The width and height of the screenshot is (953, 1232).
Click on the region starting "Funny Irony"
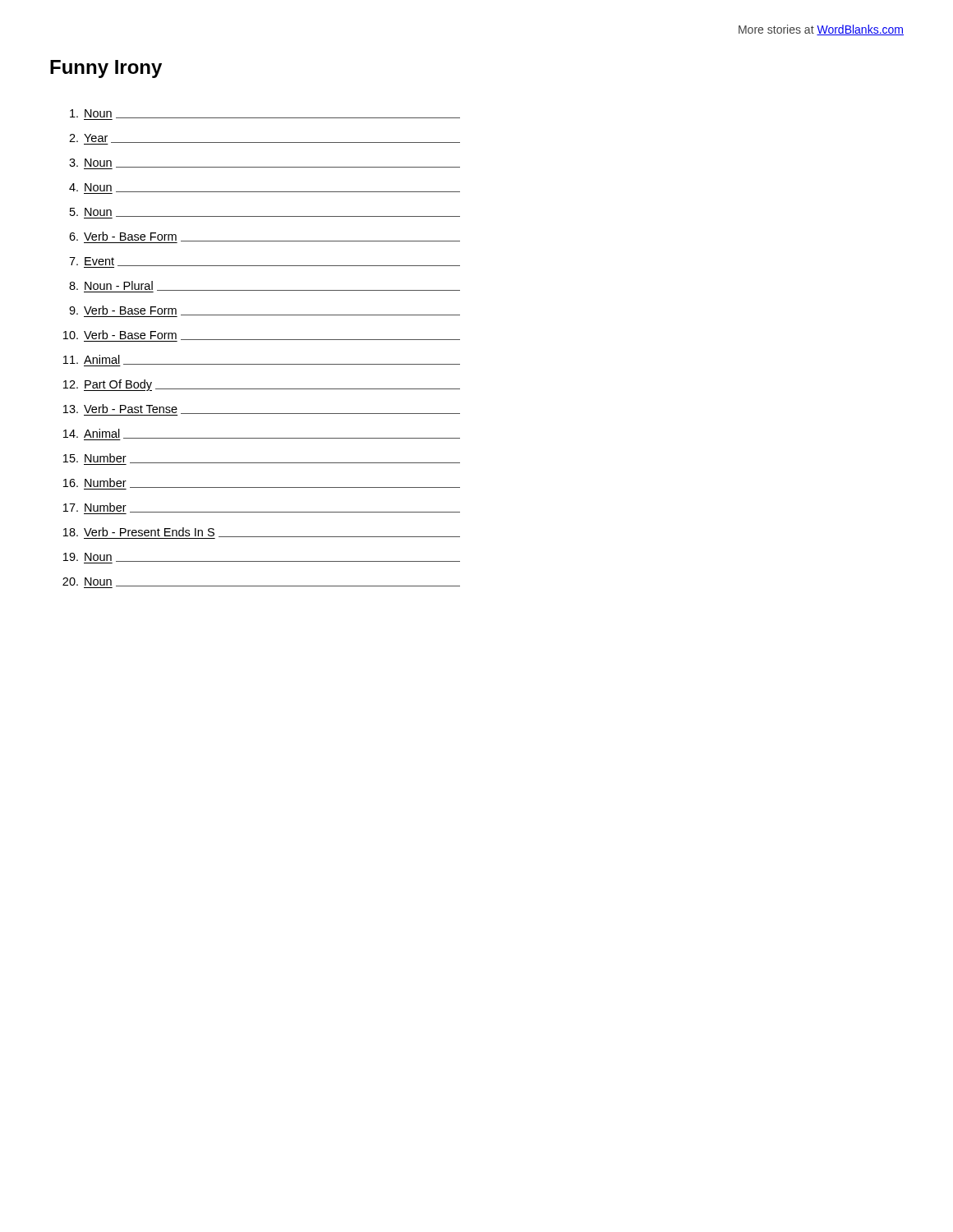tap(106, 67)
